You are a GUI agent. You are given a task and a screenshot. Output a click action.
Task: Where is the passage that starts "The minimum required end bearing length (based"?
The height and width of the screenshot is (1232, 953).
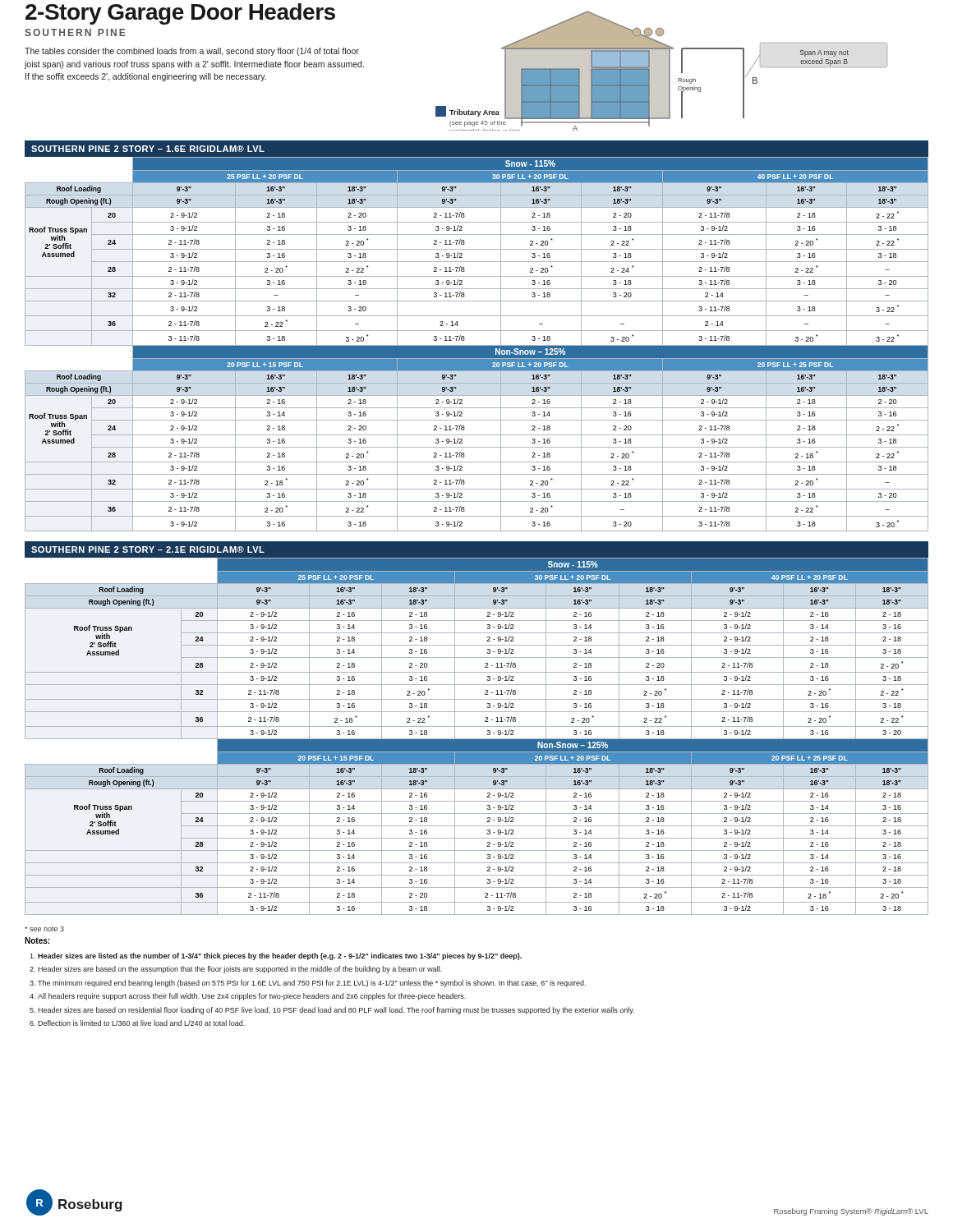click(312, 983)
